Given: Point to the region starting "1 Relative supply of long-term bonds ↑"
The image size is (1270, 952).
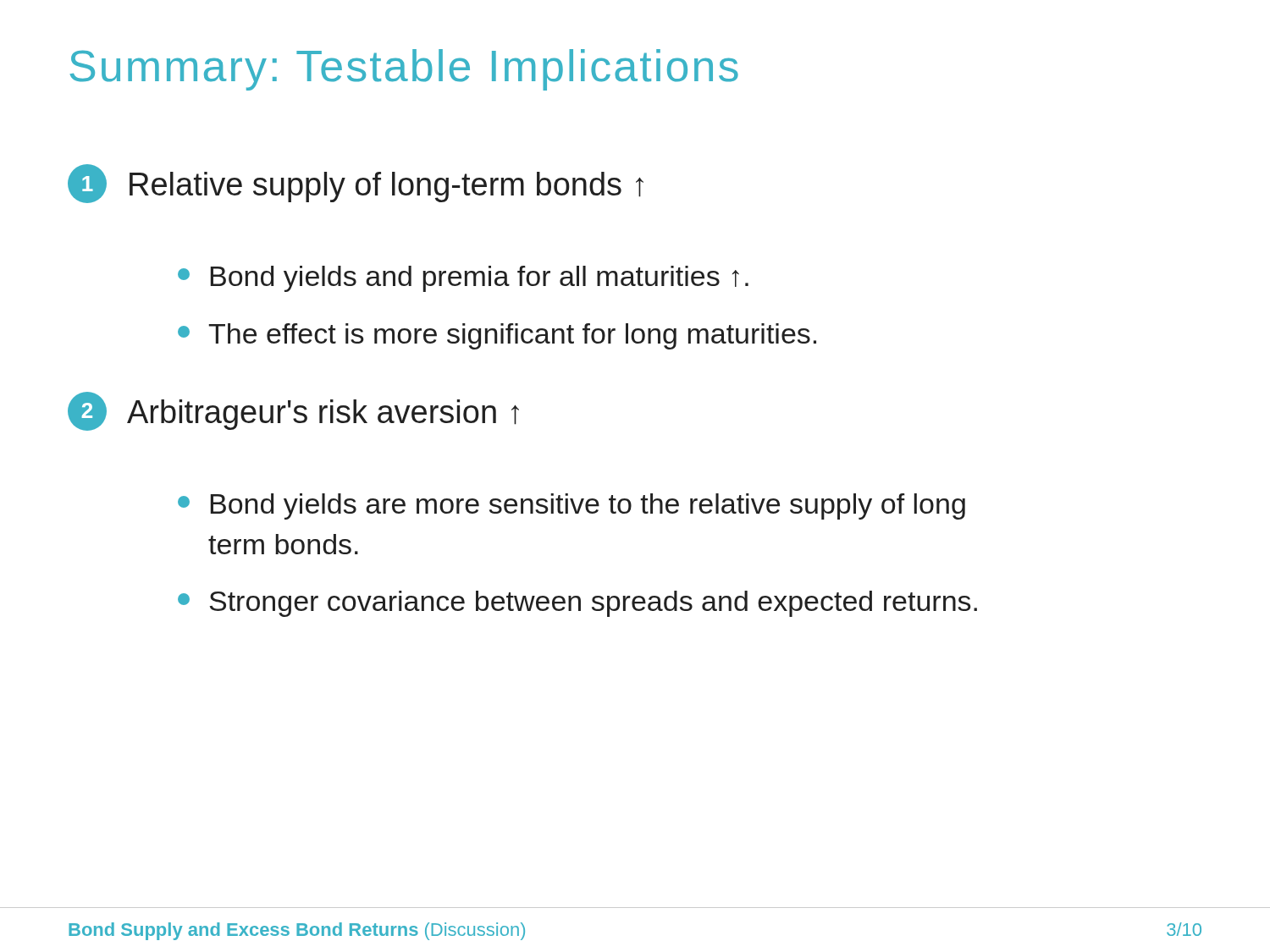Looking at the screenshot, I should click(358, 183).
